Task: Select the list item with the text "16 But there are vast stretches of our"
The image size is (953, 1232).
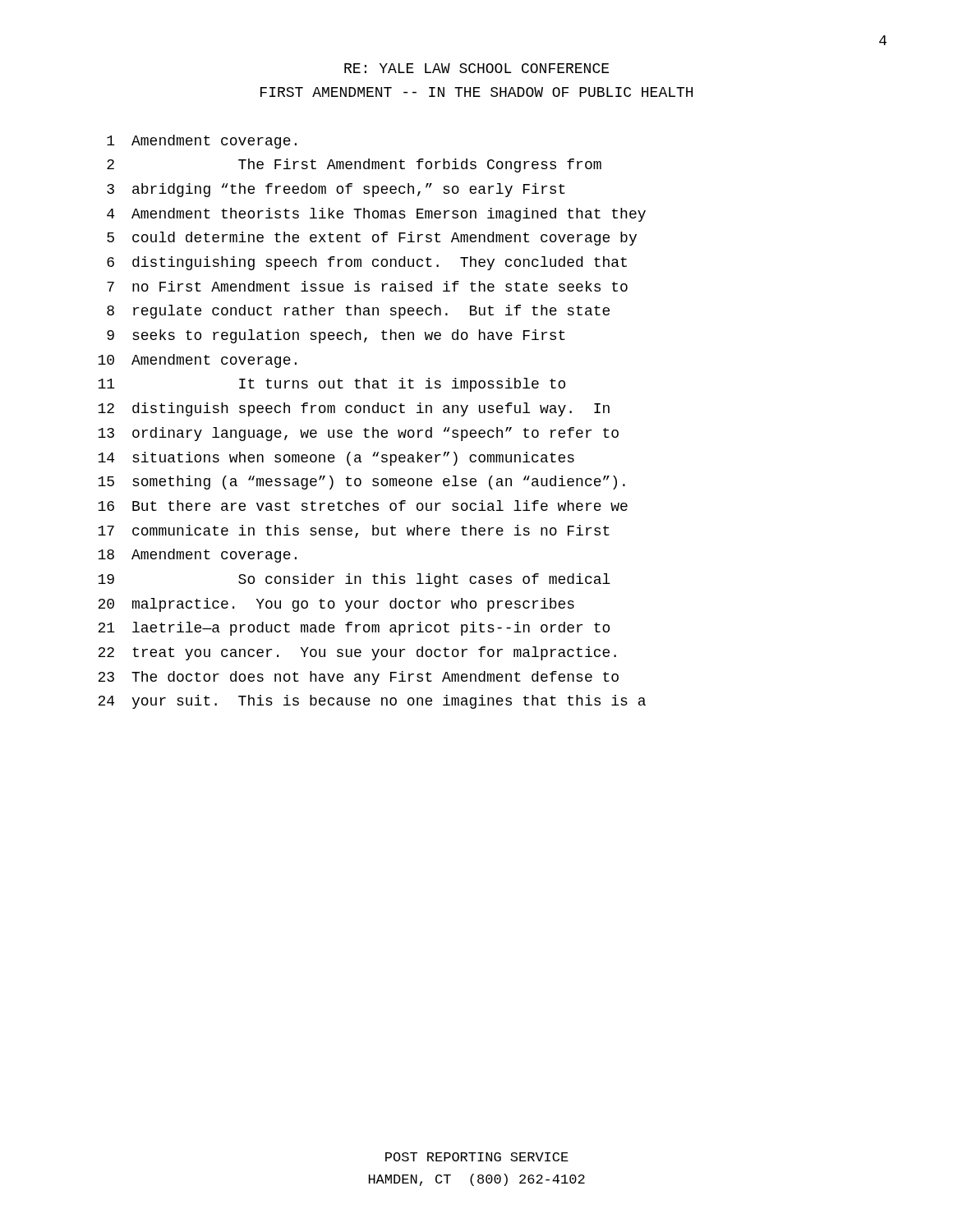Action: (x=476, y=507)
